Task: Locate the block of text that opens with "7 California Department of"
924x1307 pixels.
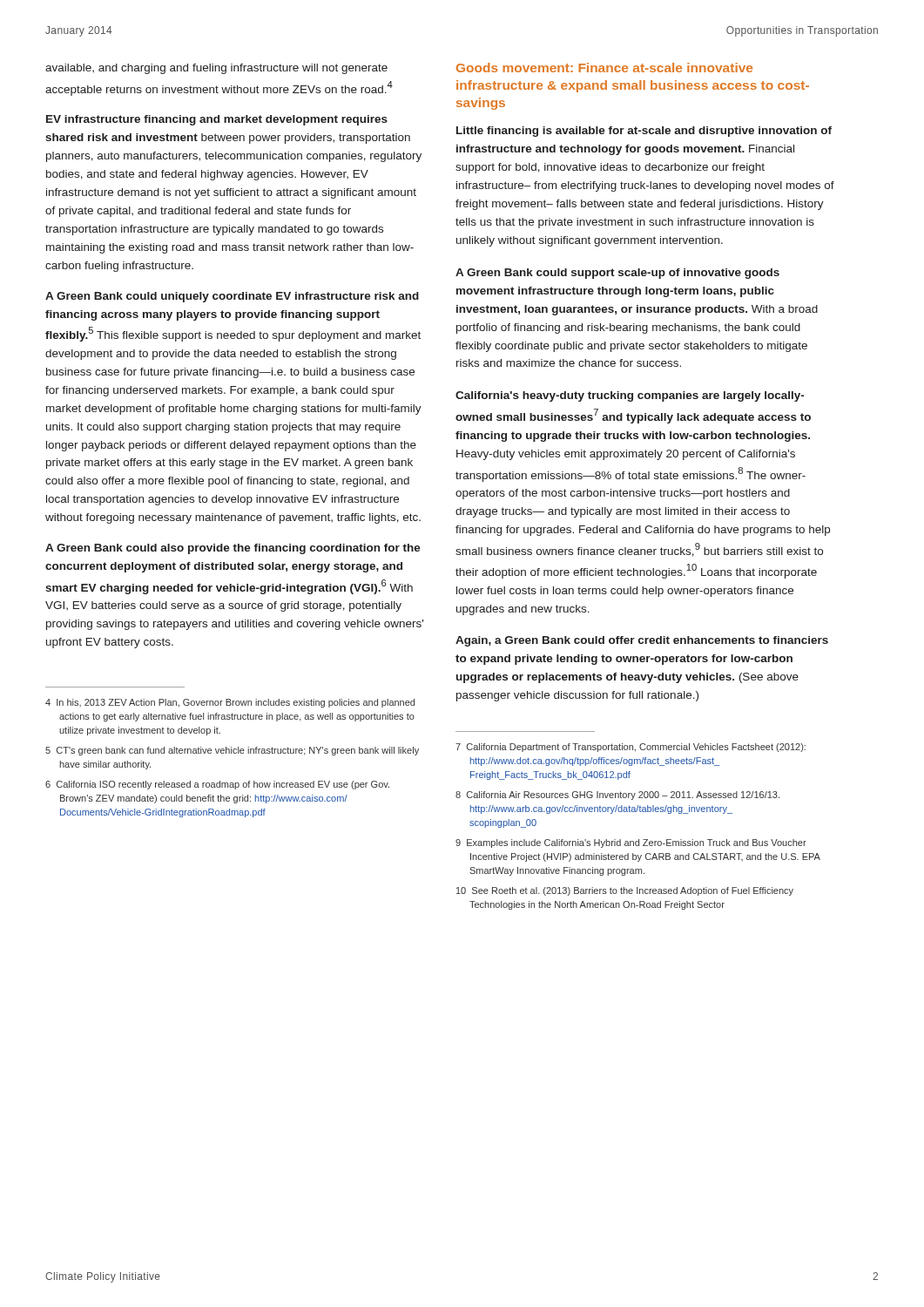Action: (631, 761)
